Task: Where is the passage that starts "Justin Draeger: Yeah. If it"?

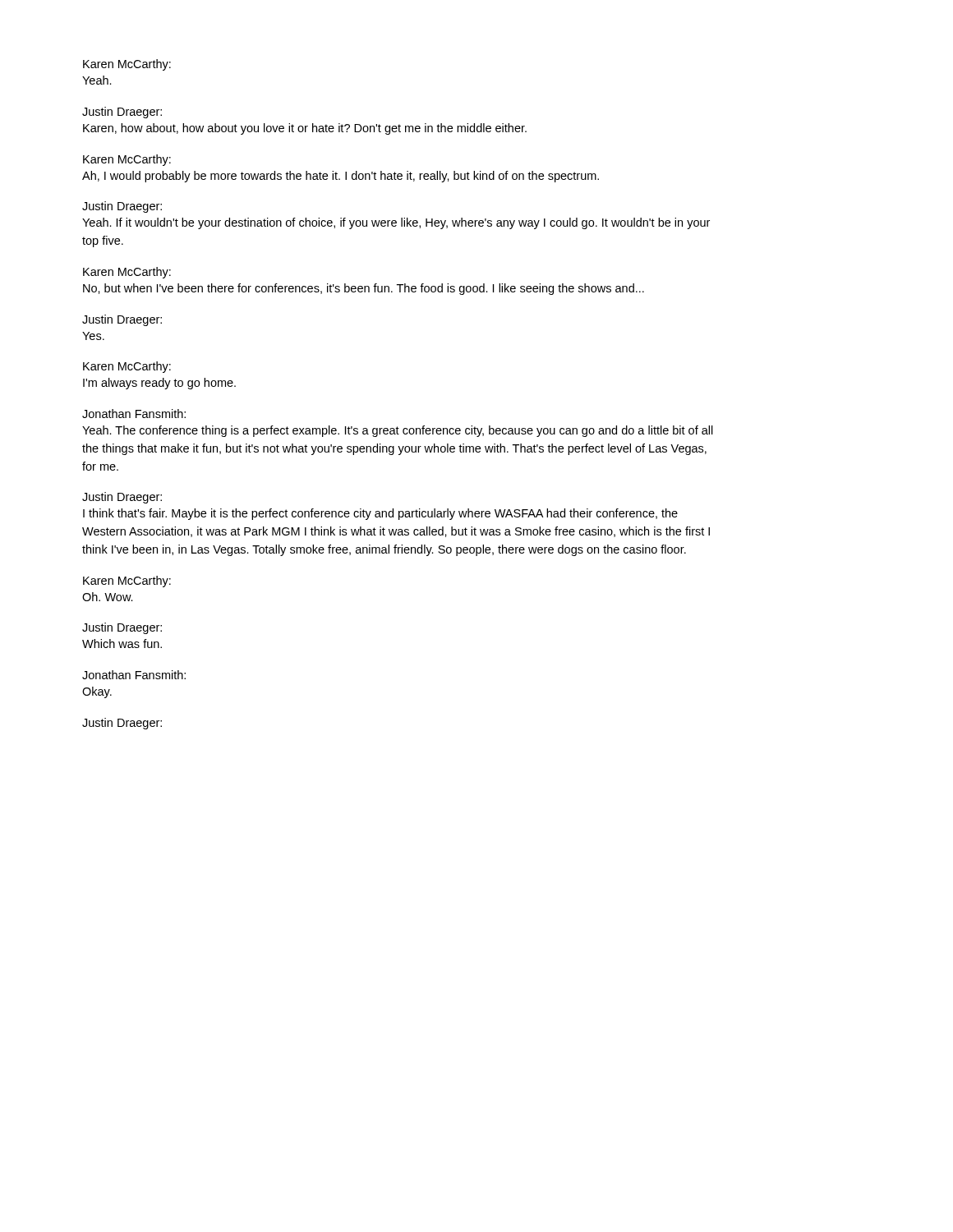Action: coord(403,225)
